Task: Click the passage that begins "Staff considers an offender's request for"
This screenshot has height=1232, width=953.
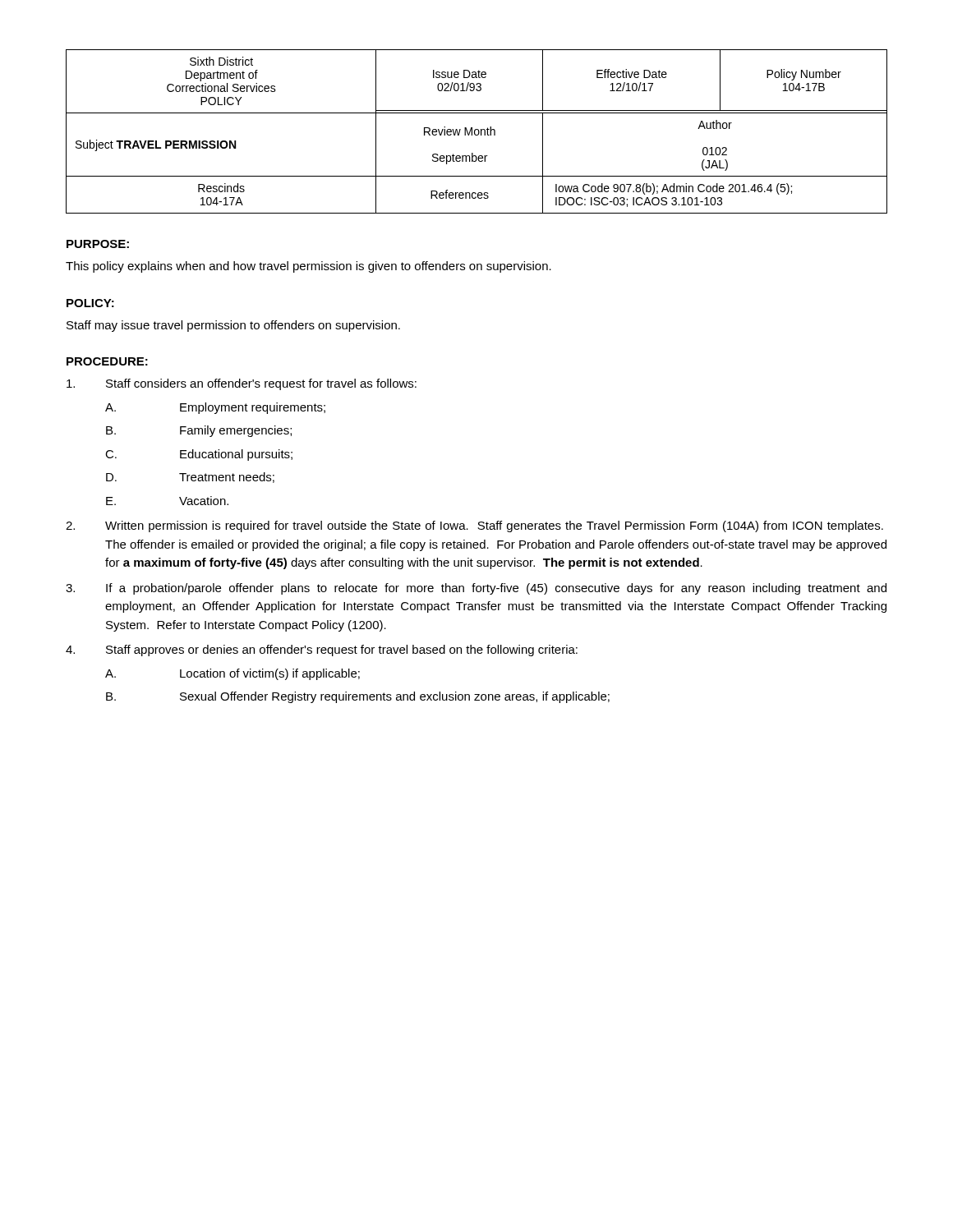Action: click(242, 384)
